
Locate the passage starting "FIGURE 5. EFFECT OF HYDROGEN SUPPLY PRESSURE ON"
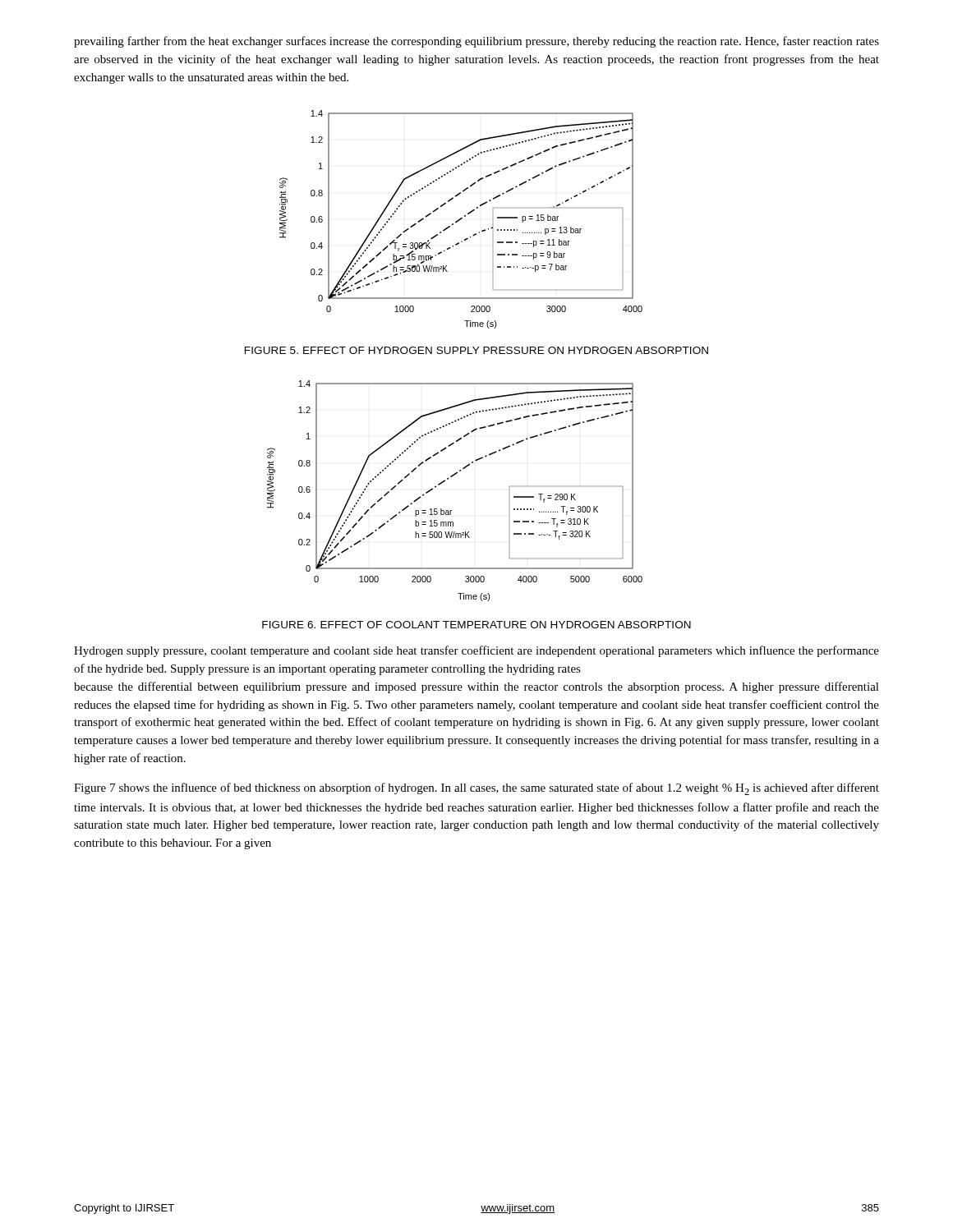[476, 351]
